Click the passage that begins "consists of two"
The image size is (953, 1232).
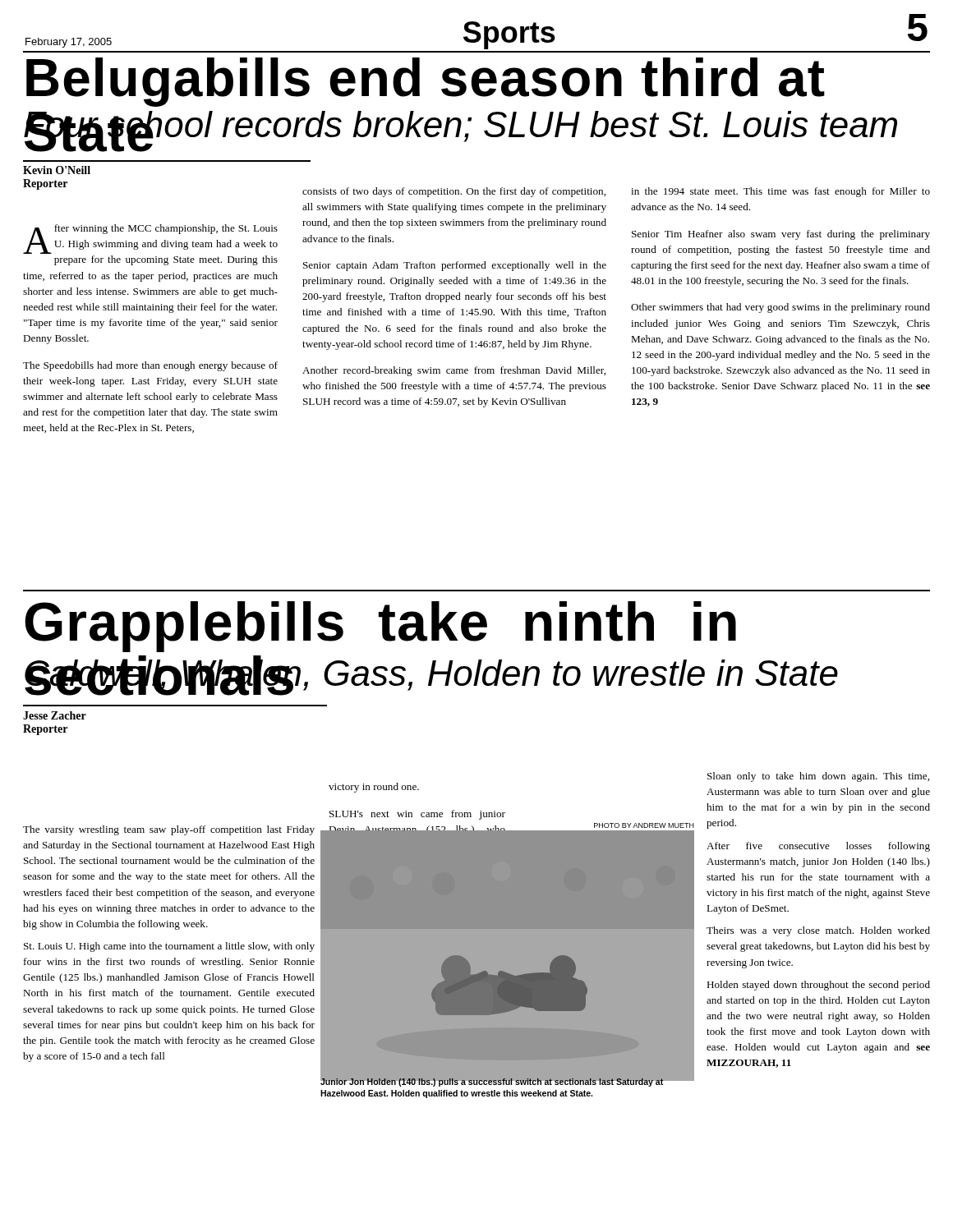click(x=454, y=296)
